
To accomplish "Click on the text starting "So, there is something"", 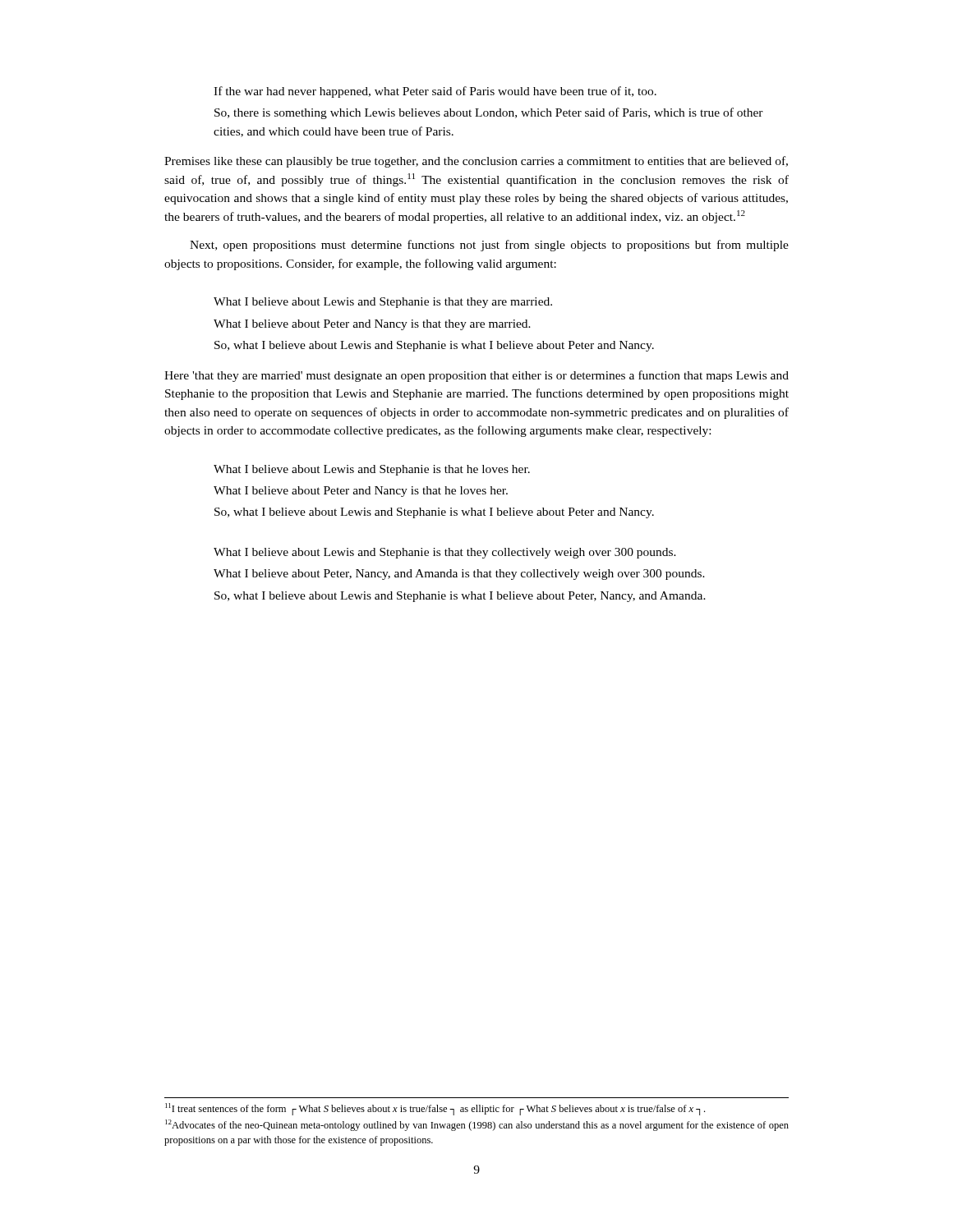I will coord(501,122).
